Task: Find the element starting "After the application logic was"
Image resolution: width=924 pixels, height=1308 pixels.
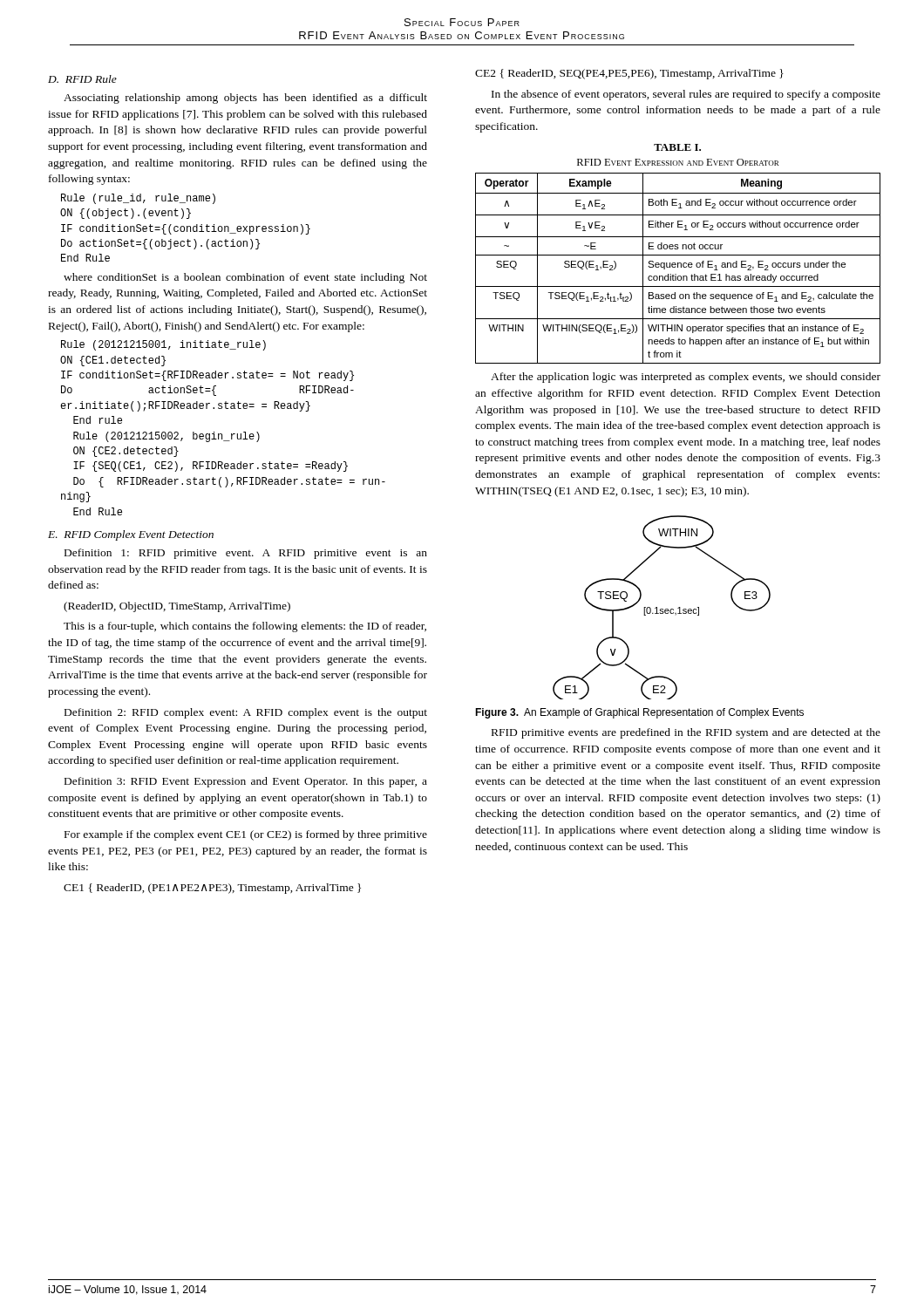Action: [x=678, y=433]
